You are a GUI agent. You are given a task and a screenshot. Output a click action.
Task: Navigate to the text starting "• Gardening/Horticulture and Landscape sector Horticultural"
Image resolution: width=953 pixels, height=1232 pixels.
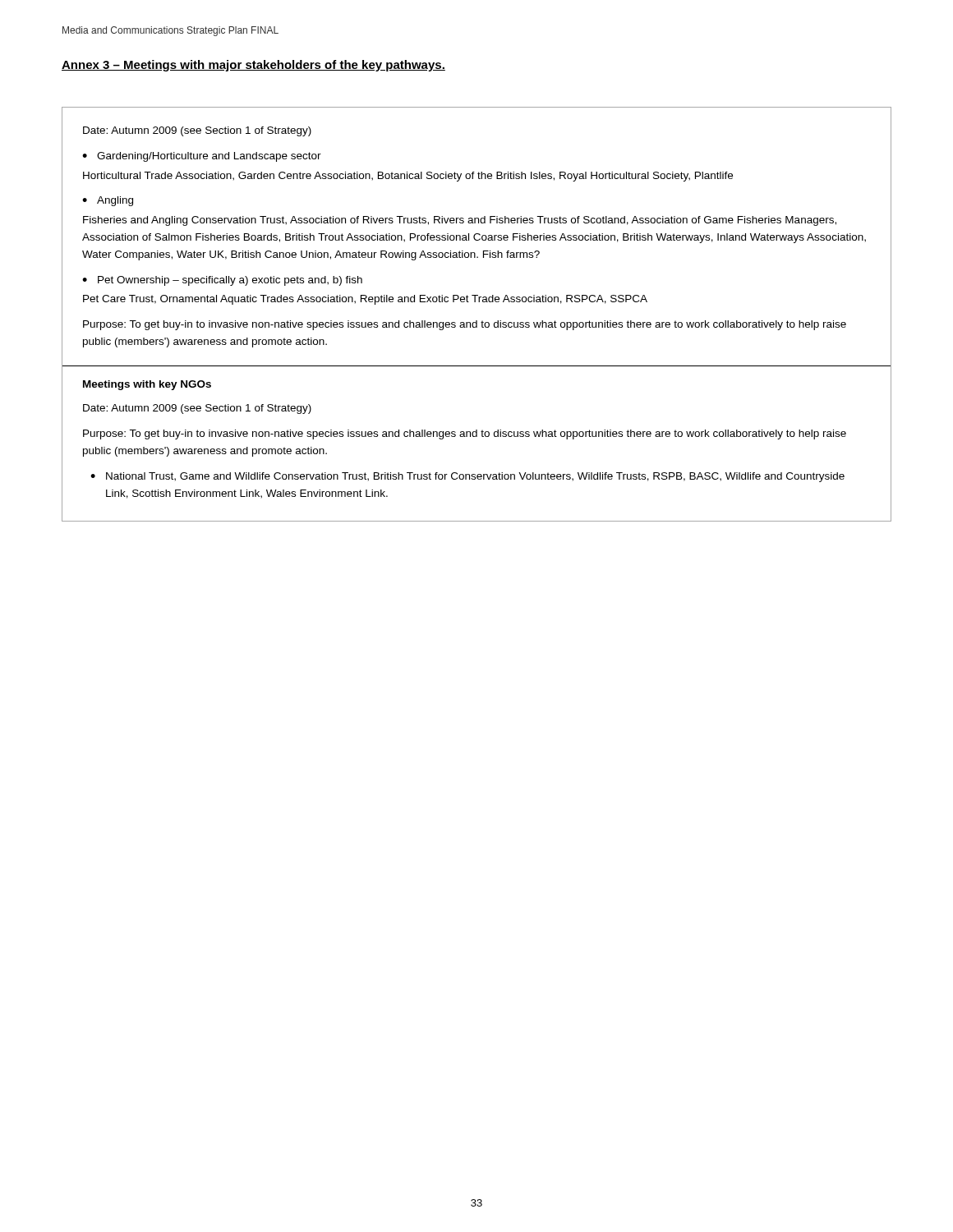[476, 166]
